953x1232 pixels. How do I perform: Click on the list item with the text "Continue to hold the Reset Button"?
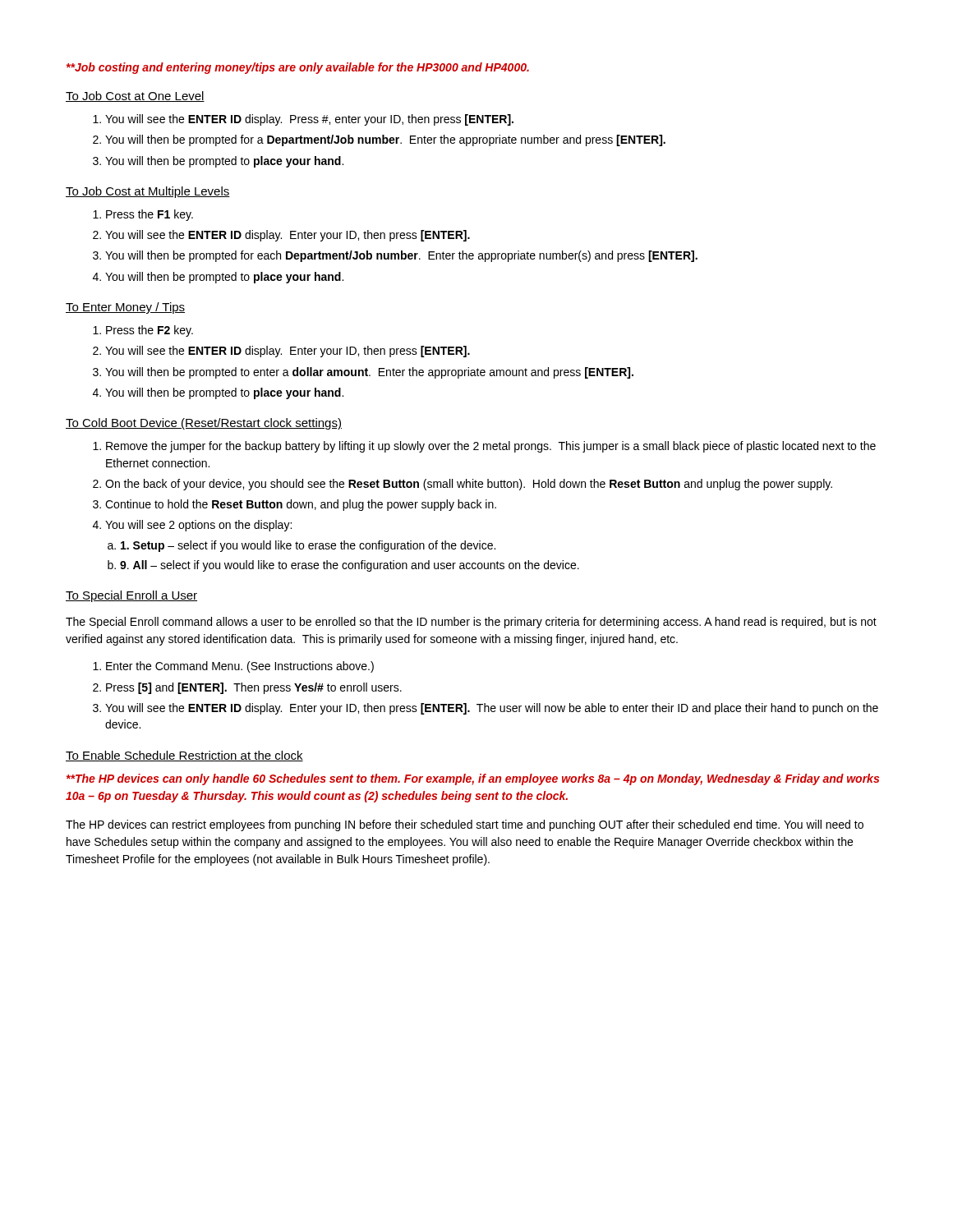click(301, 504)
